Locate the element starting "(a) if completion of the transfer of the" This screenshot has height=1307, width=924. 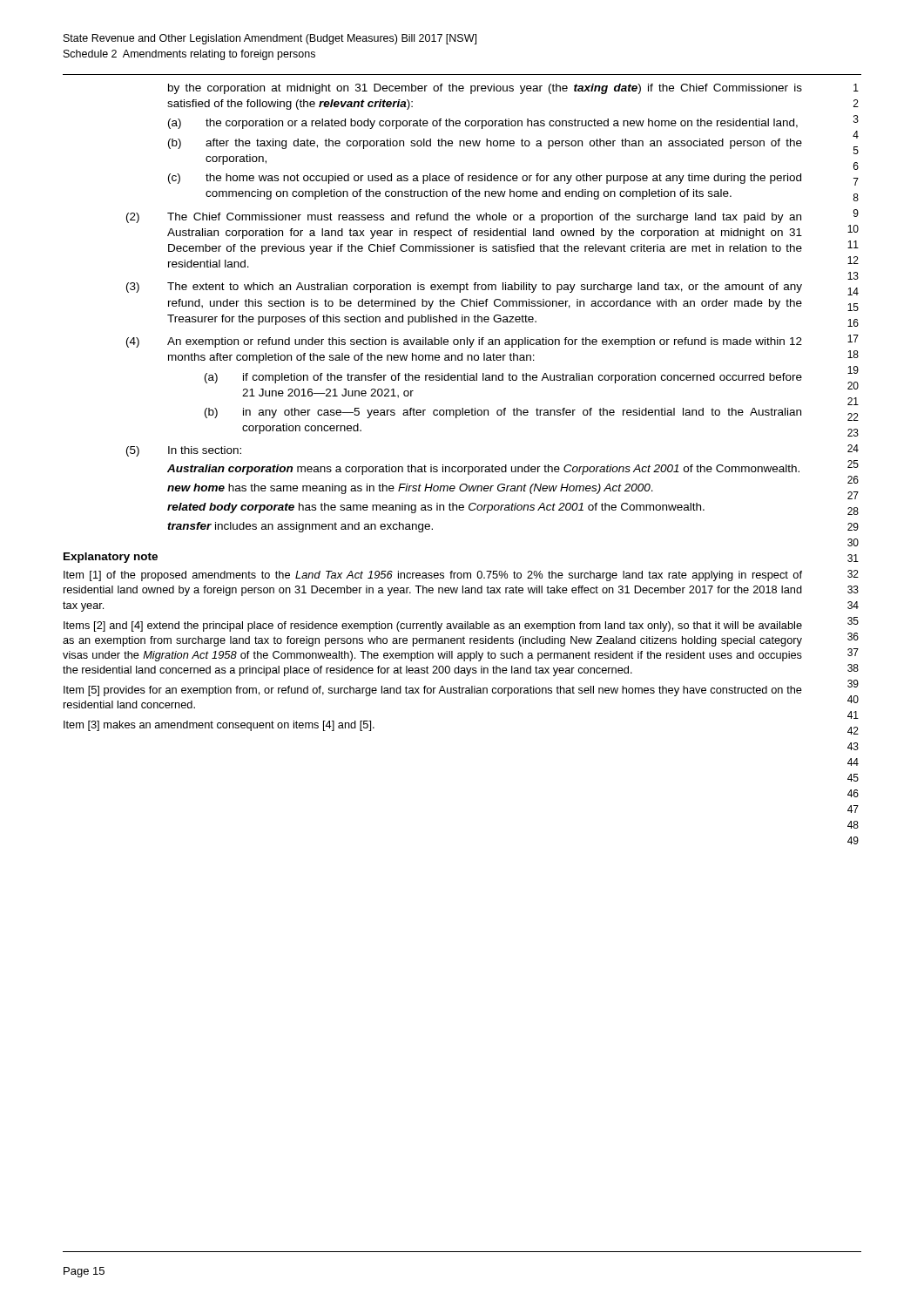click(503, 385)
